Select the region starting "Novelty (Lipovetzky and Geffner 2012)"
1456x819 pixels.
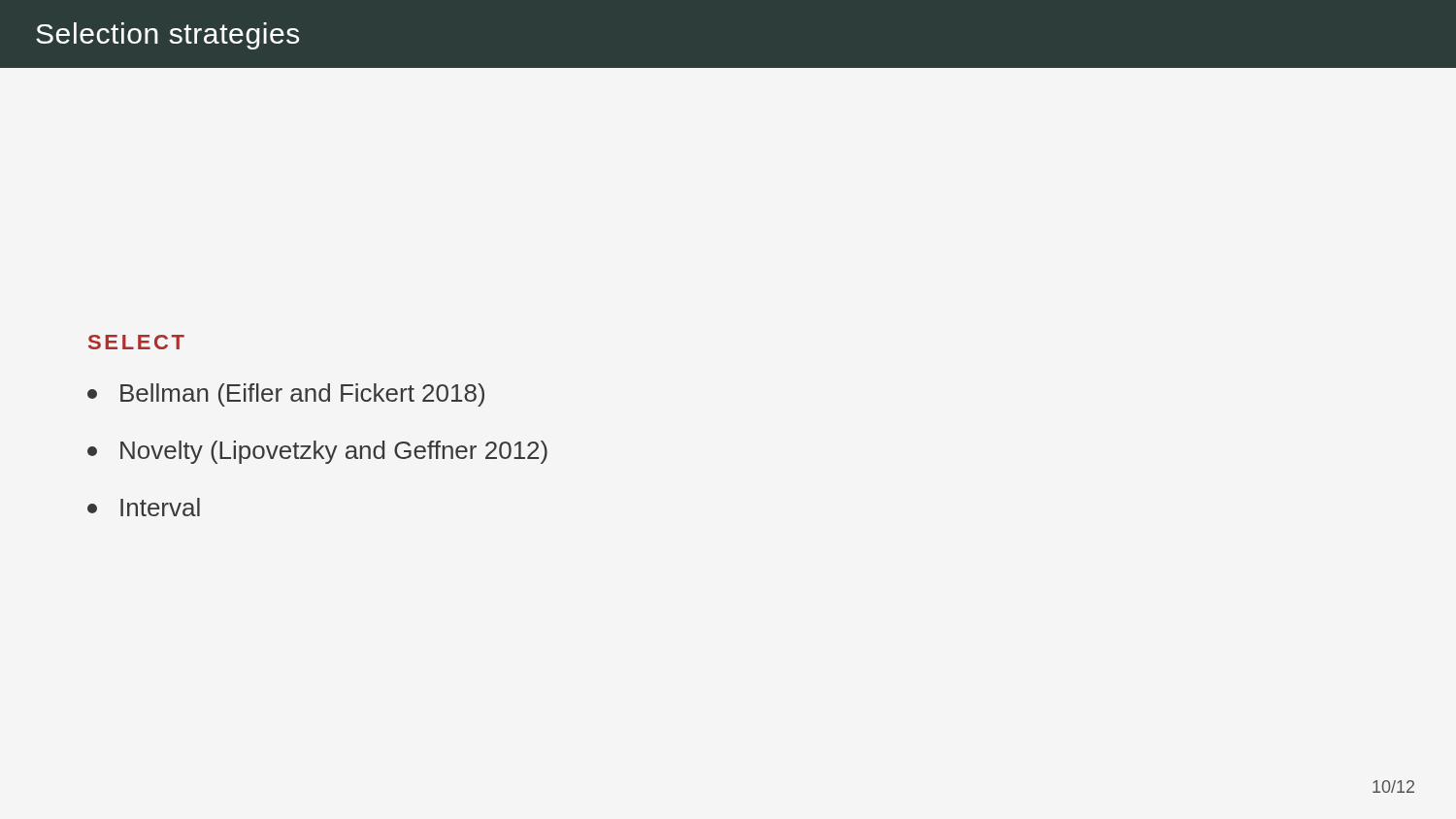(318, 451)
